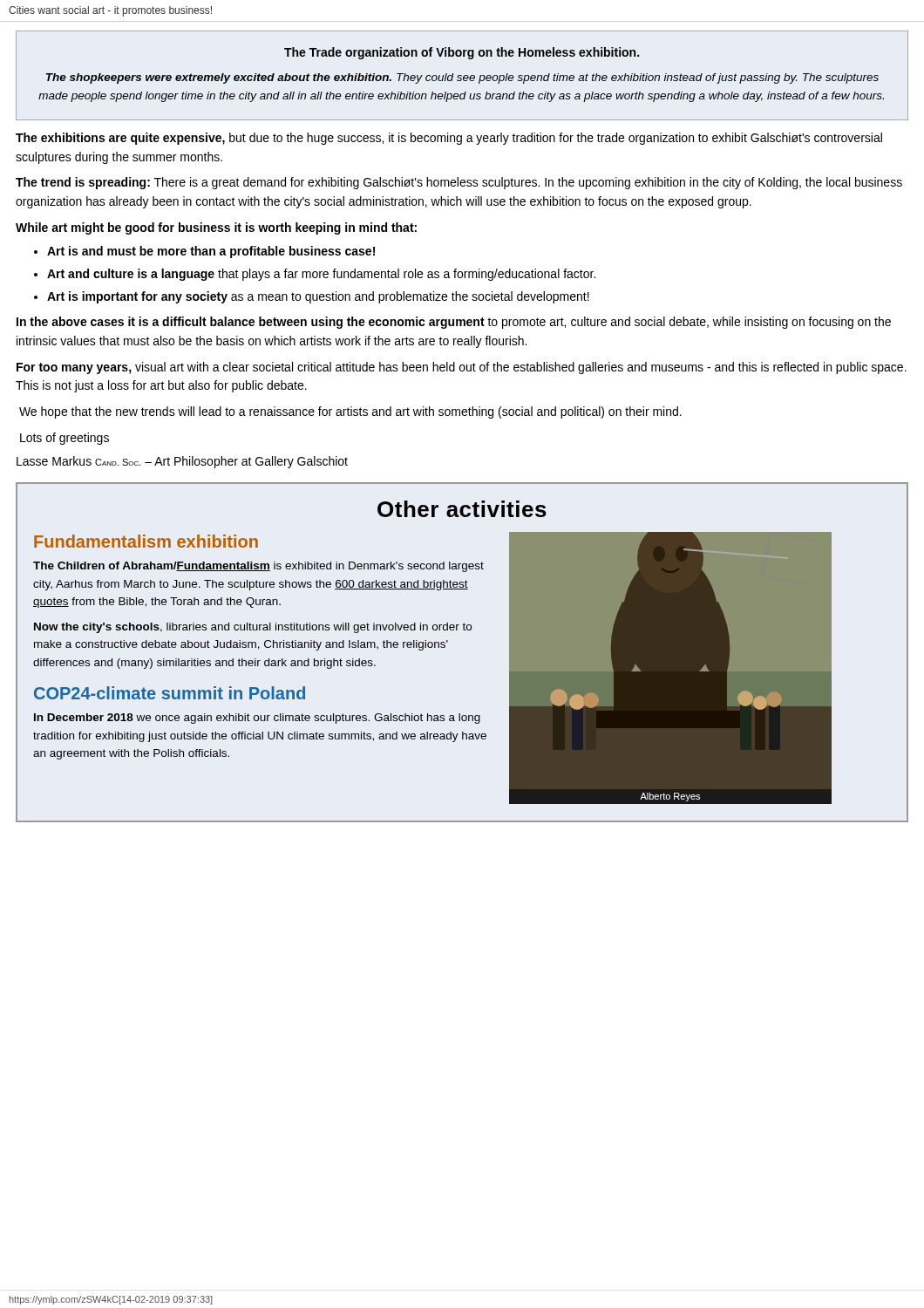
Task: Locate the block of text that opens with "Art is important for any society"
Action: tap(318, 297)
